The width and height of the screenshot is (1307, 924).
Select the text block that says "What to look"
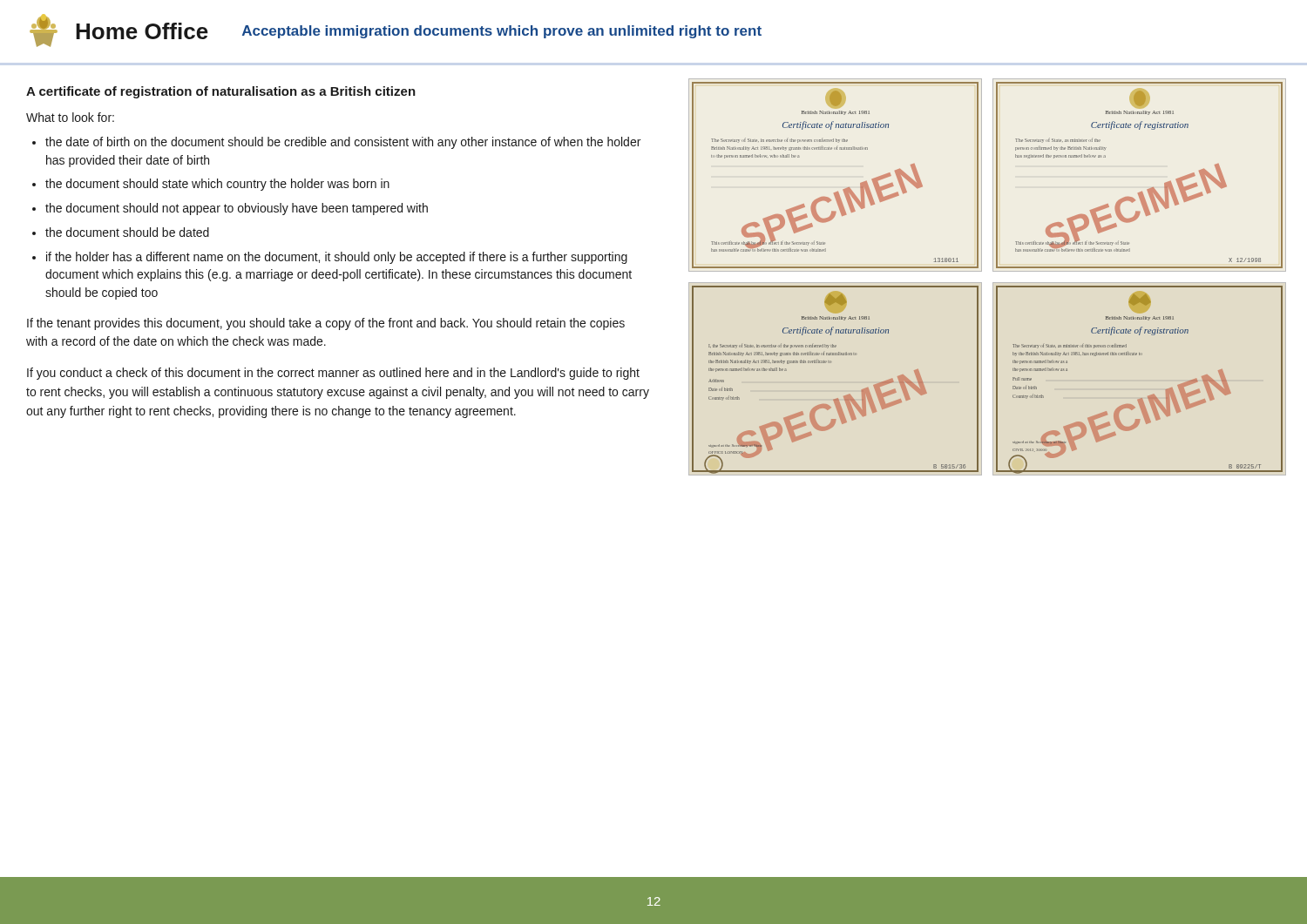[71, 118]
